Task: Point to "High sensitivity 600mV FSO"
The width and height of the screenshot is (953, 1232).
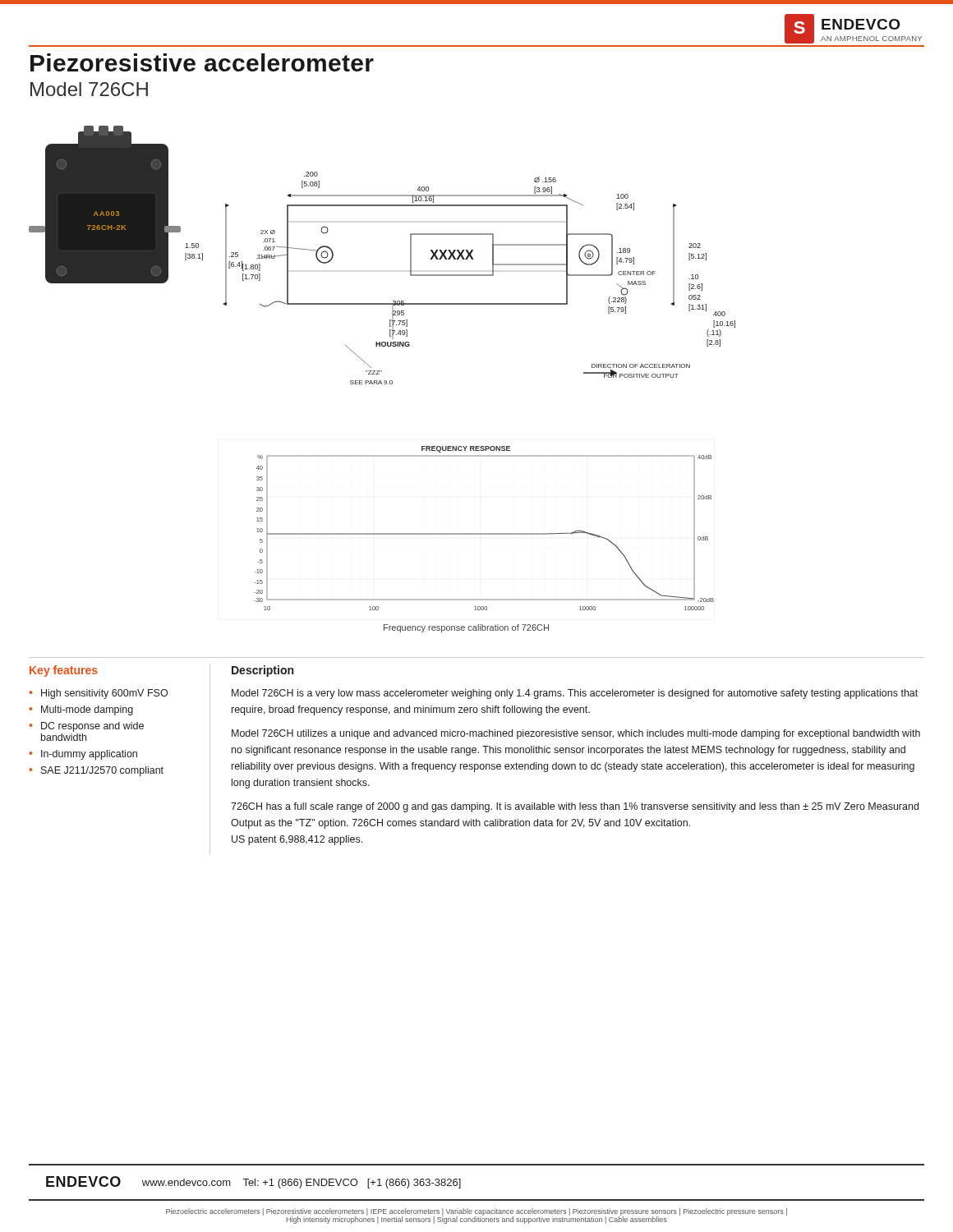Action: tap(104, 693)
